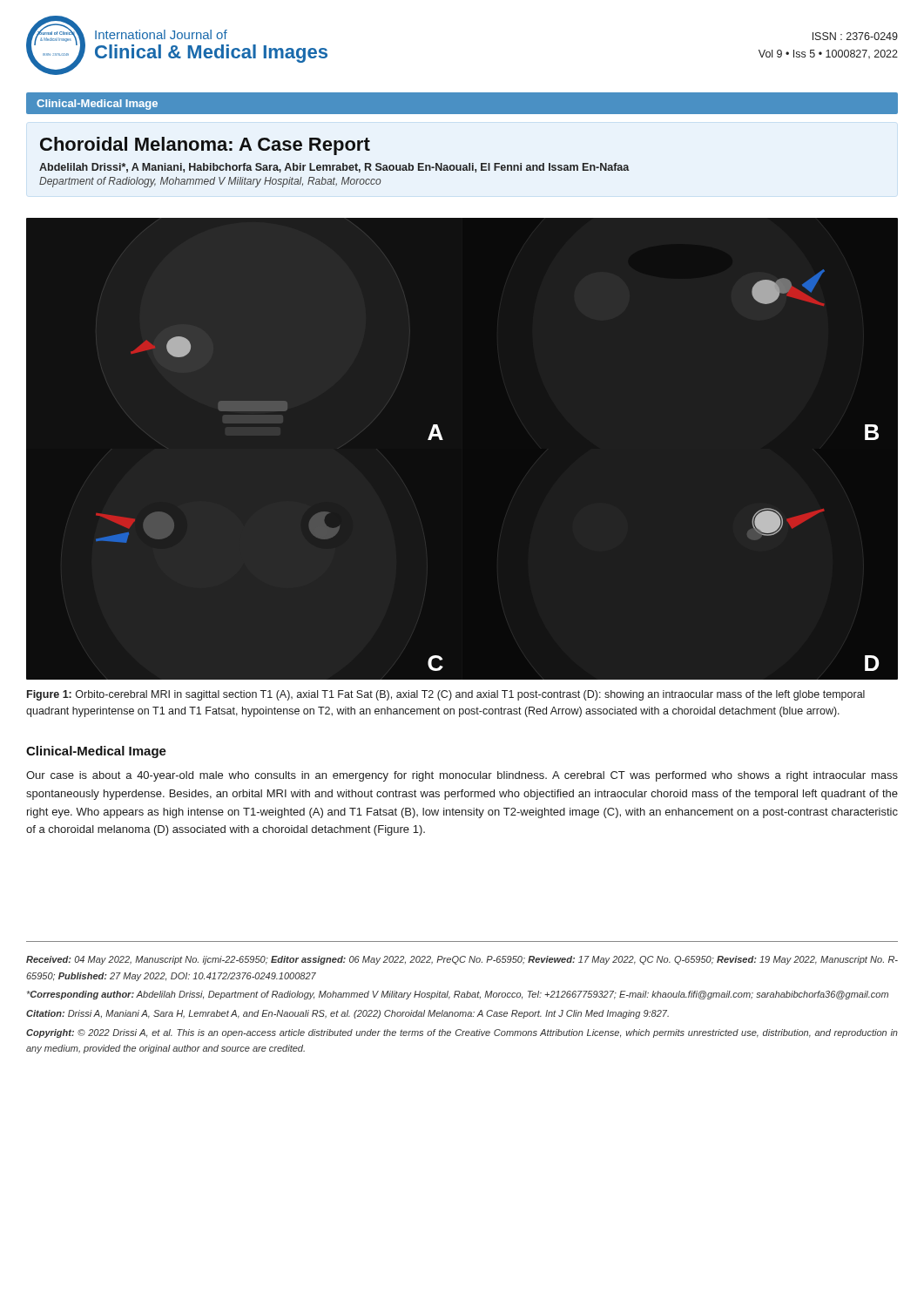The image size is (924, 1307).
Task: Point to the caption beginning "Figure 1: Orbito-cerebral MRI in"
Action: click(x=446, y=703)
